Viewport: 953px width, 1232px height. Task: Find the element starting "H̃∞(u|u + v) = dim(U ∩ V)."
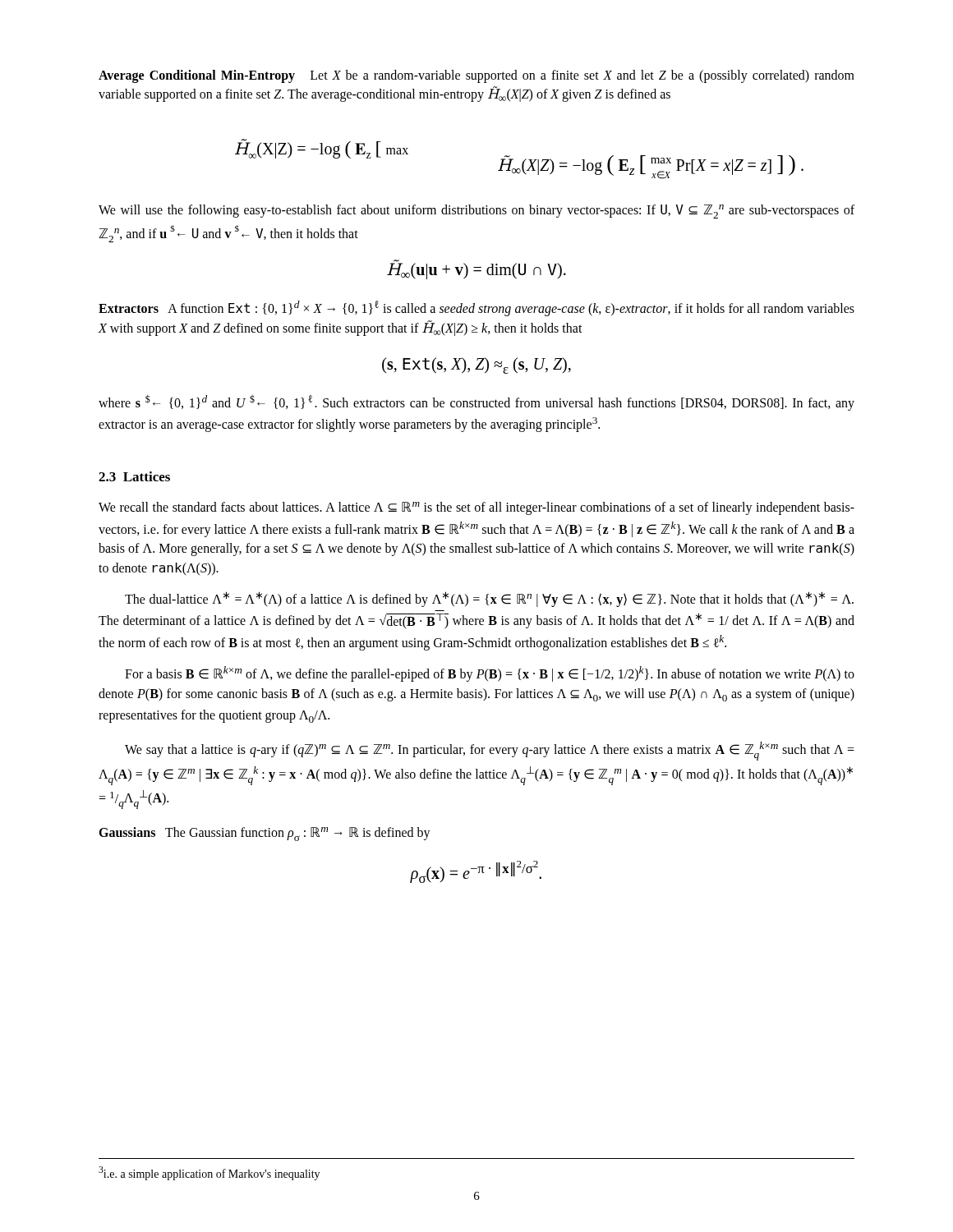tap(476, 271)
